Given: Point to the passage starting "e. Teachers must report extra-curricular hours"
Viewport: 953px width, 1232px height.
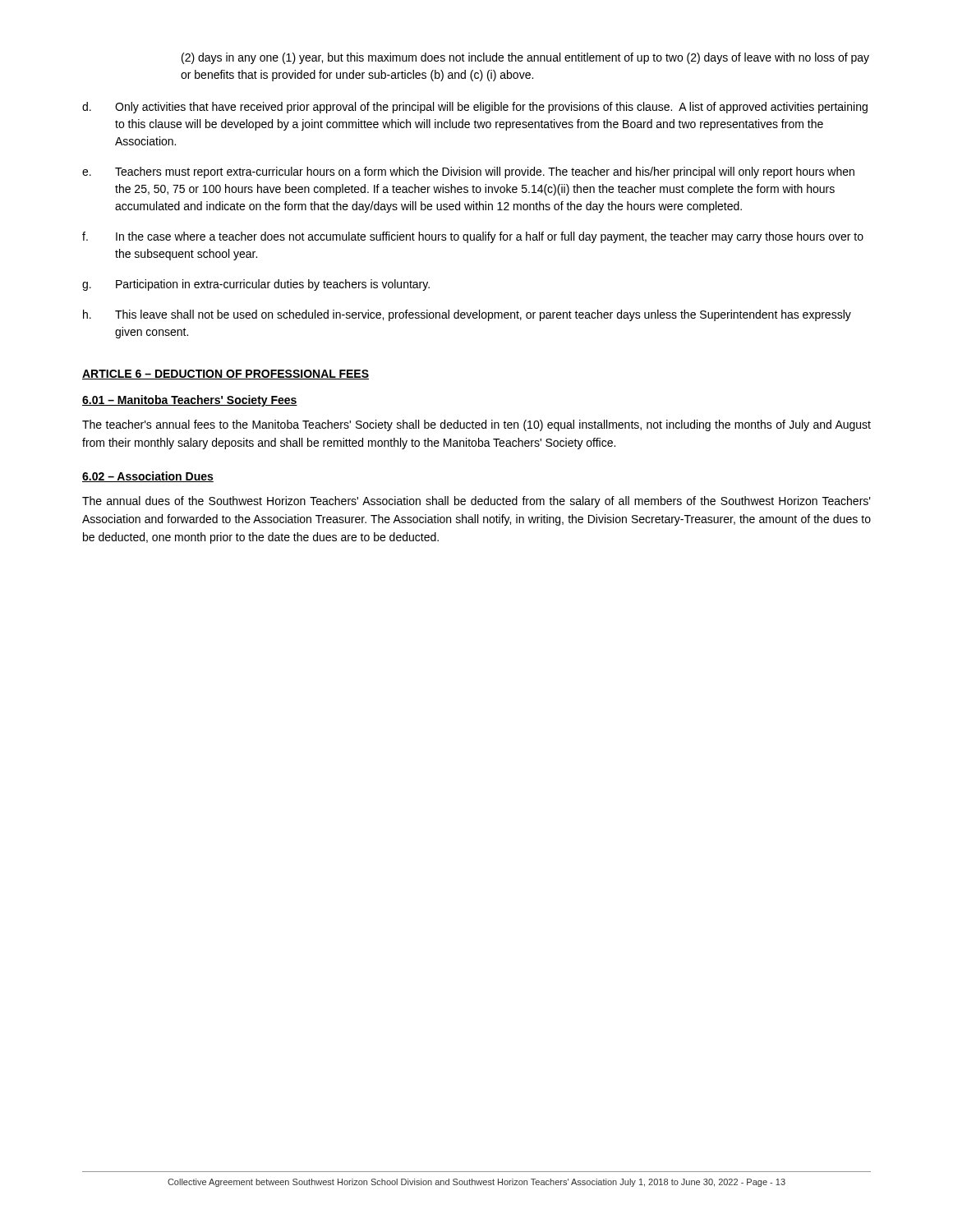Looking at the screenshot, I should (x=476, y=189).
